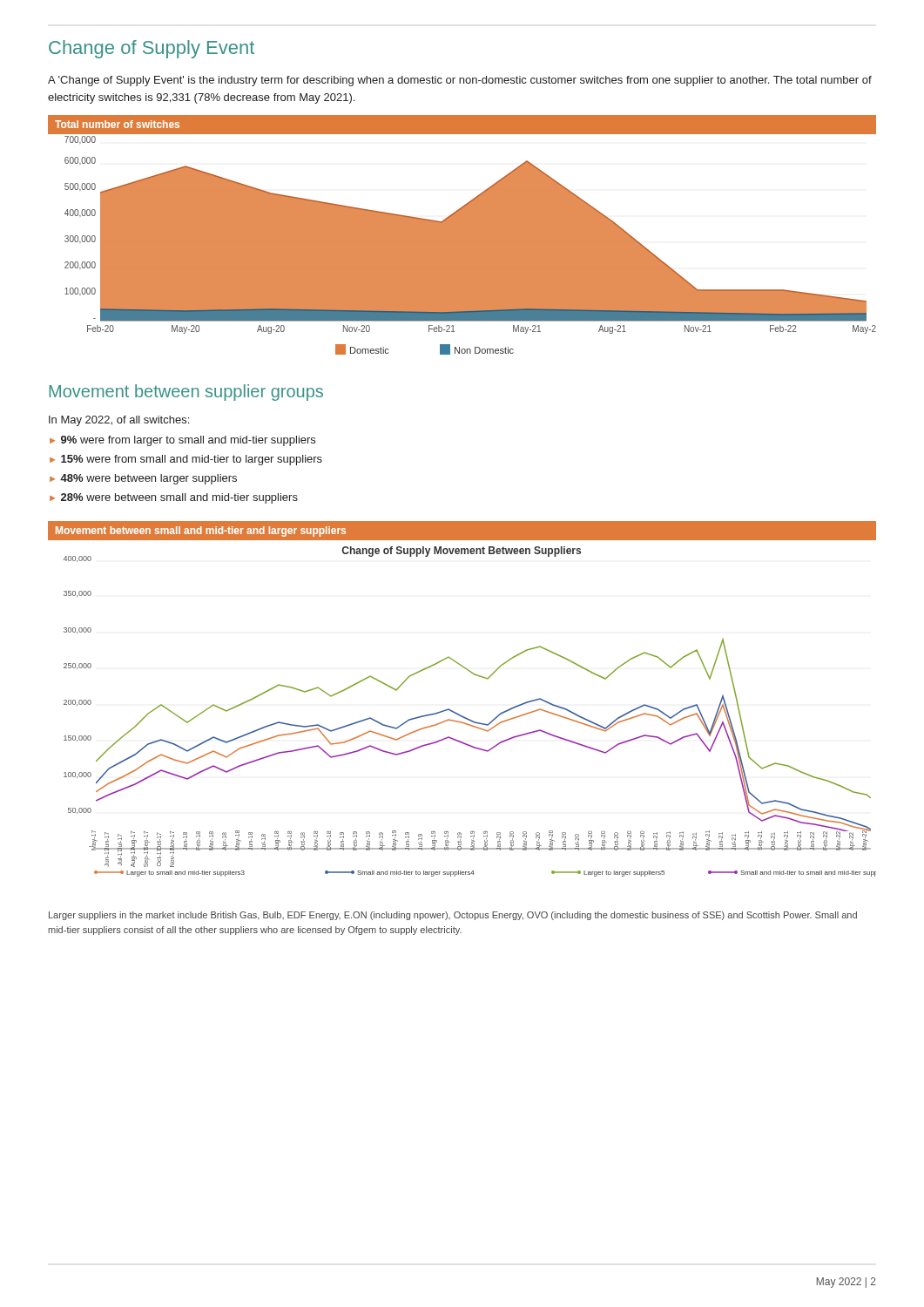Viewport: 924px width, 1307px height.
Task: Find the text block starting "Change of Supply"
Action: point(151,48)
